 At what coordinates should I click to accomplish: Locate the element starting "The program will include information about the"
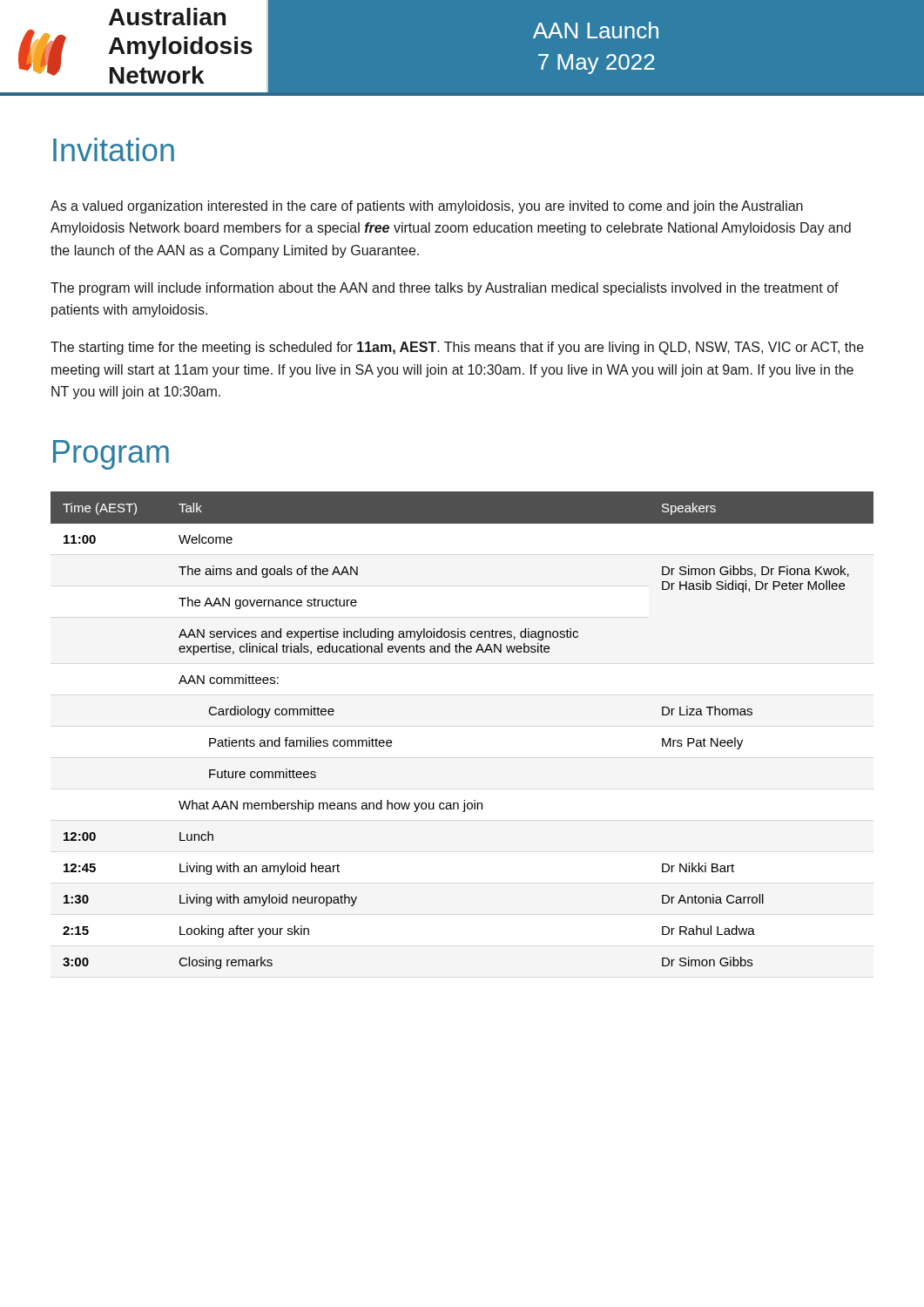click(444, 299)
